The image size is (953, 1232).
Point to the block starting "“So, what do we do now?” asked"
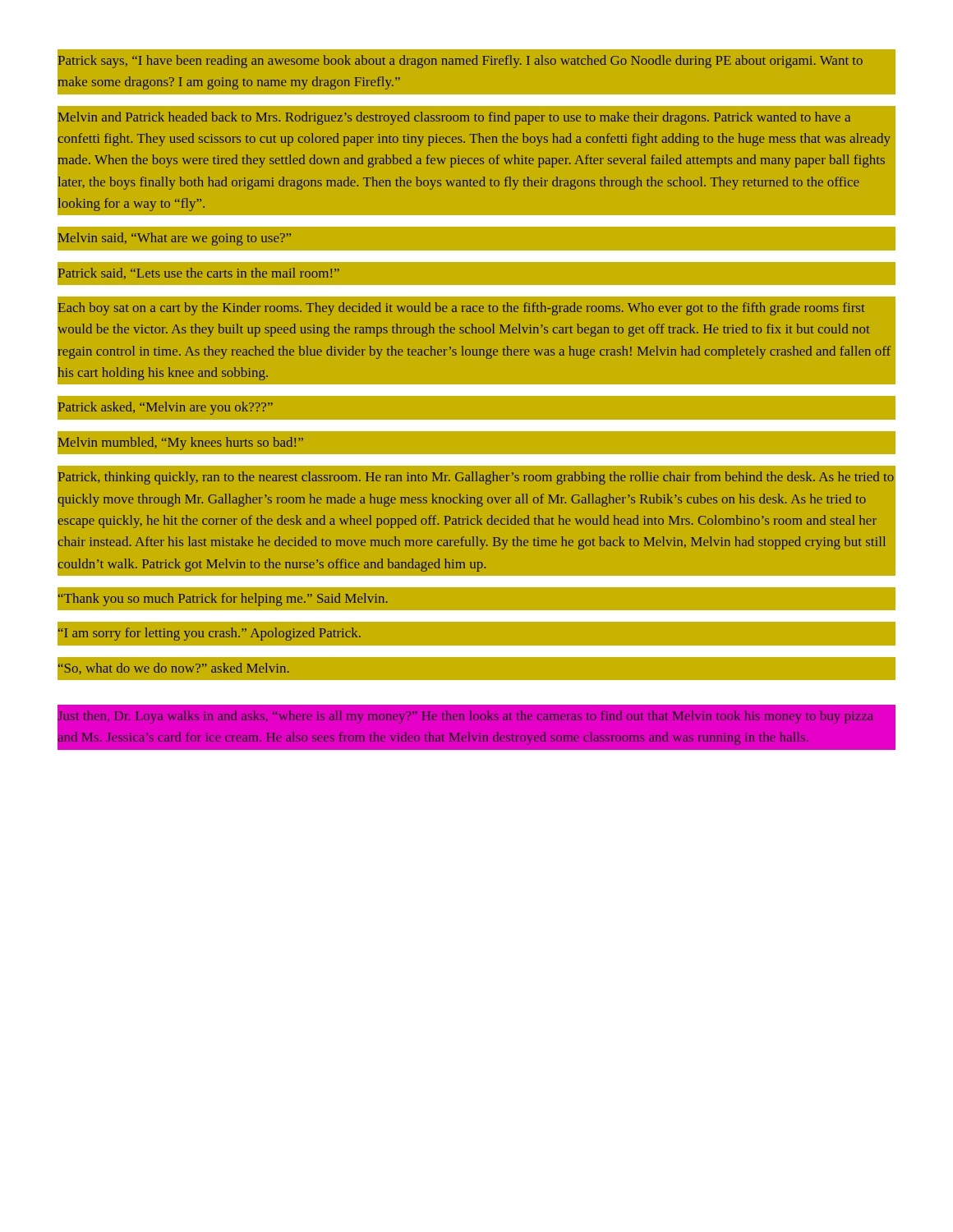476,668
